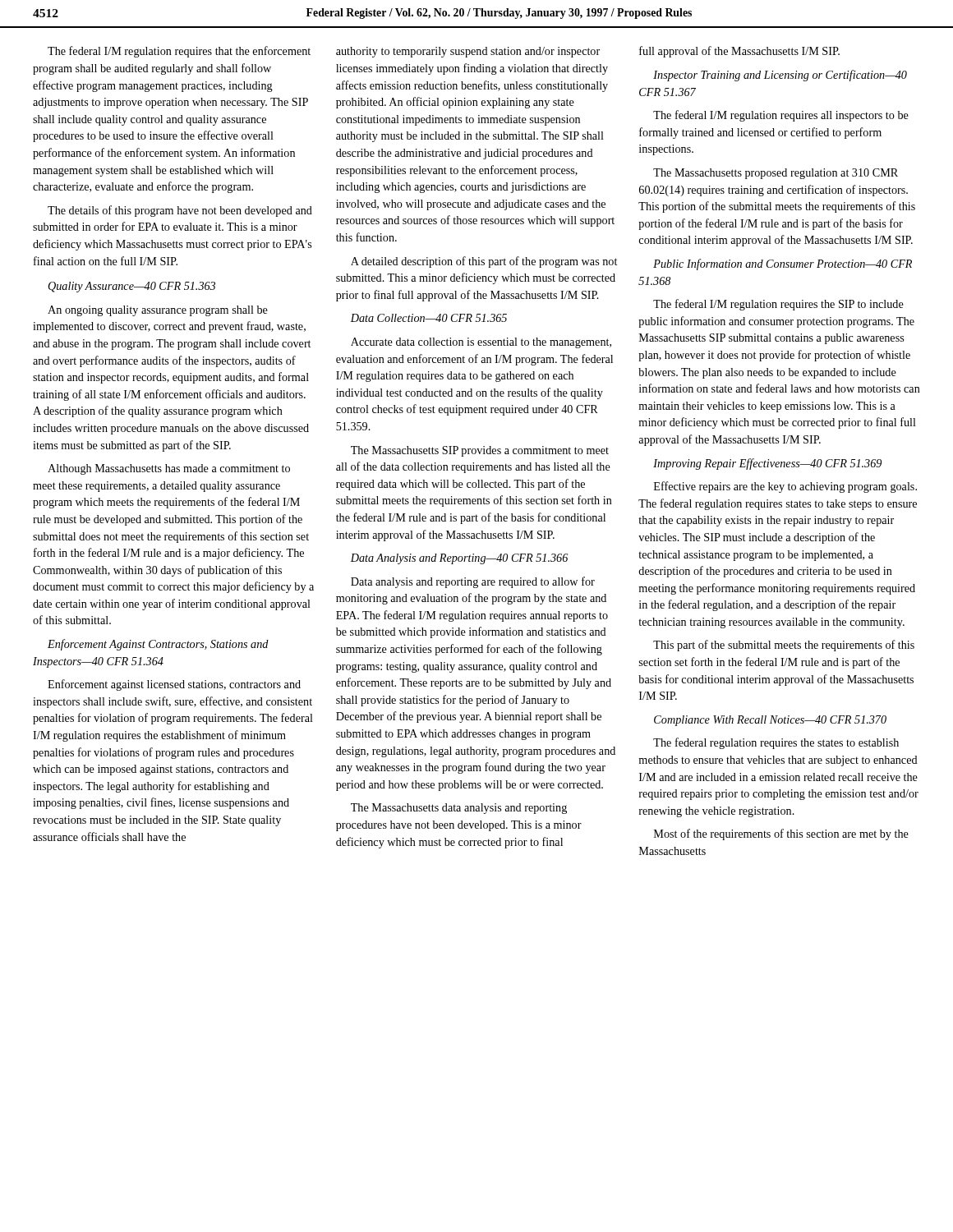Where is the passage that starts "The federal I/M regulation requires all inspectors to"?
This screenshot has height=1232, width=953.
(779, 178)
